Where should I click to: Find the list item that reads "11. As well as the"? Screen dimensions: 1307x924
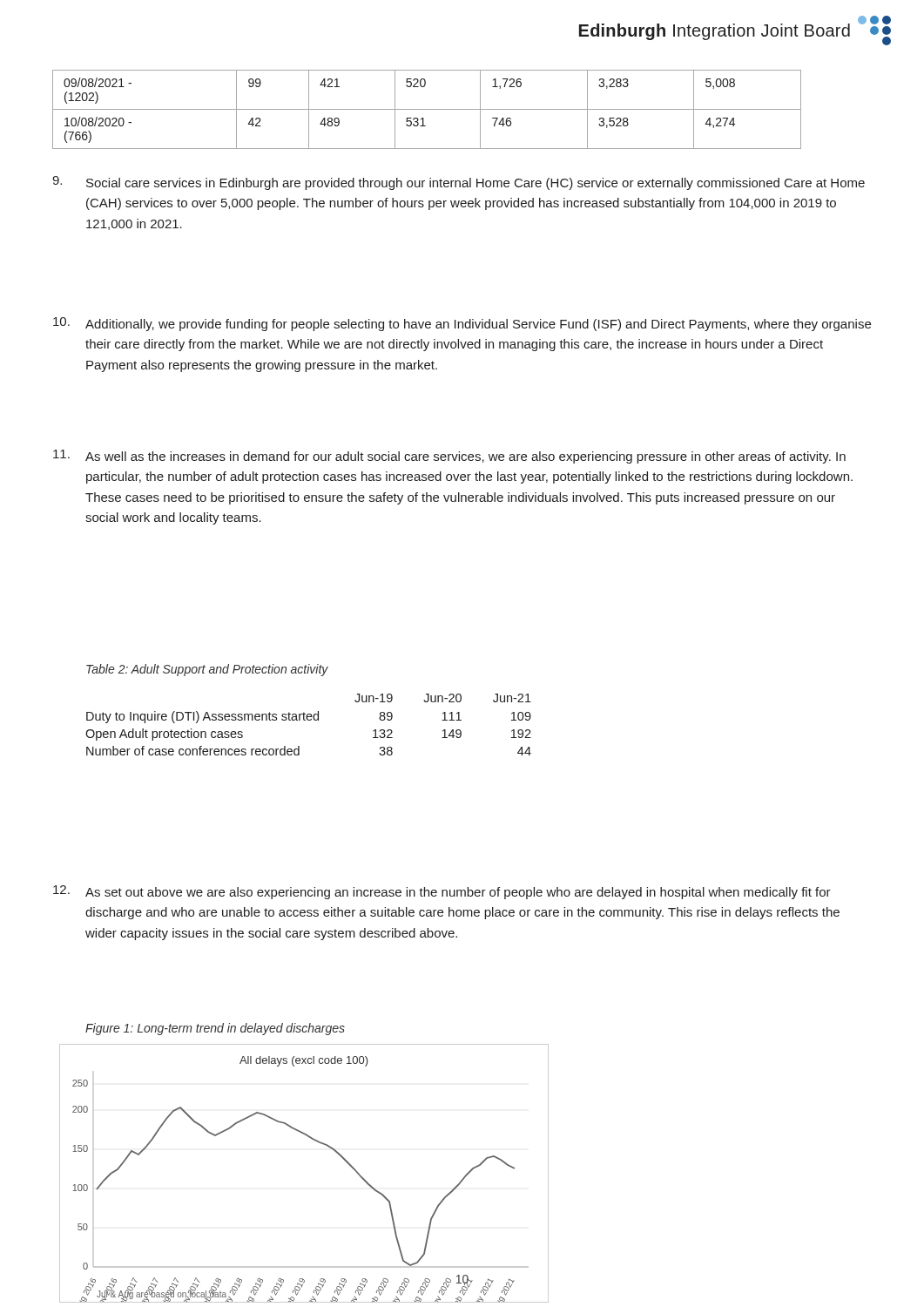tap(462, 487)
